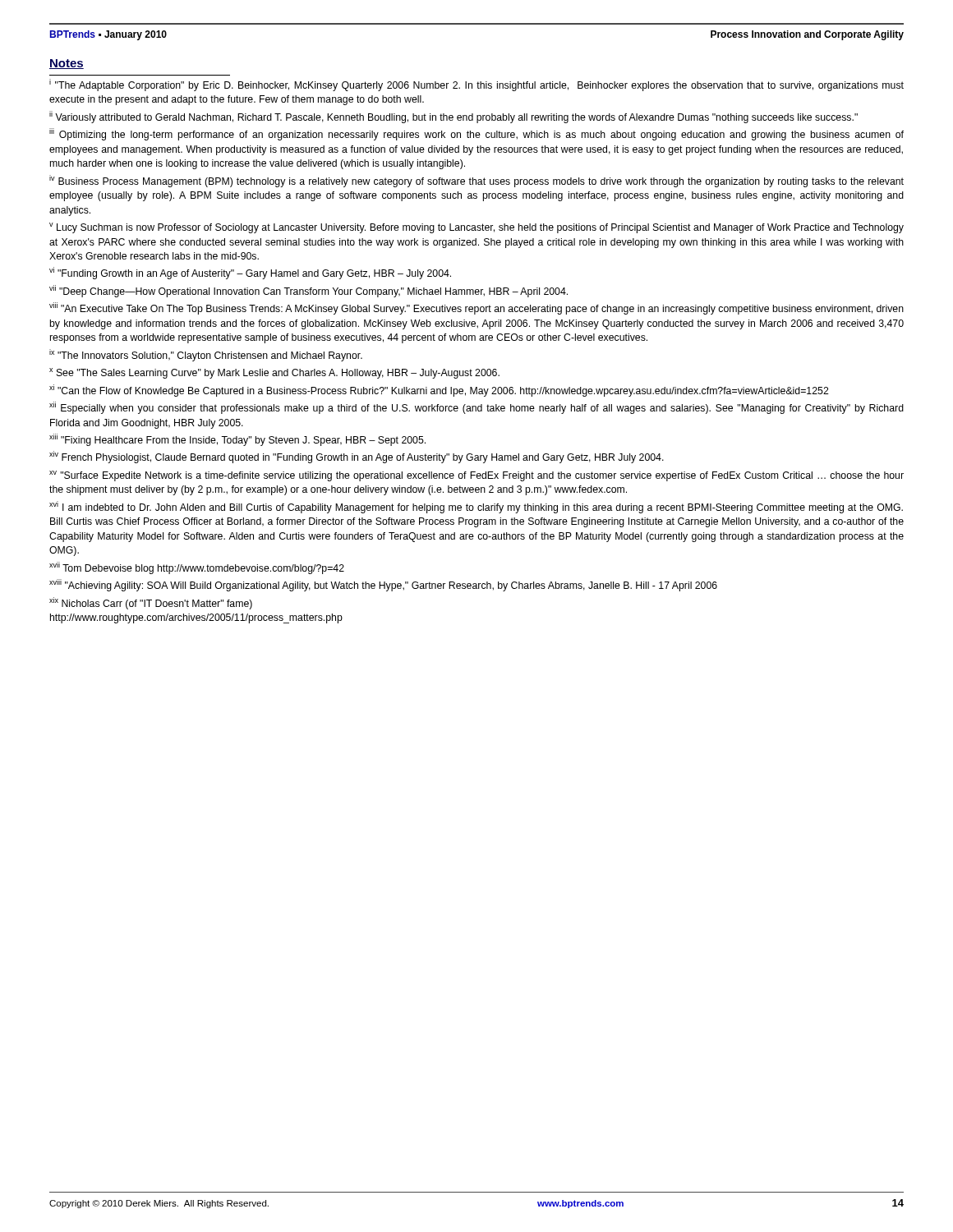Find the footnote that says "xvi I am indebted to Dr."
Screen dimensions: 1232x953
476,528
